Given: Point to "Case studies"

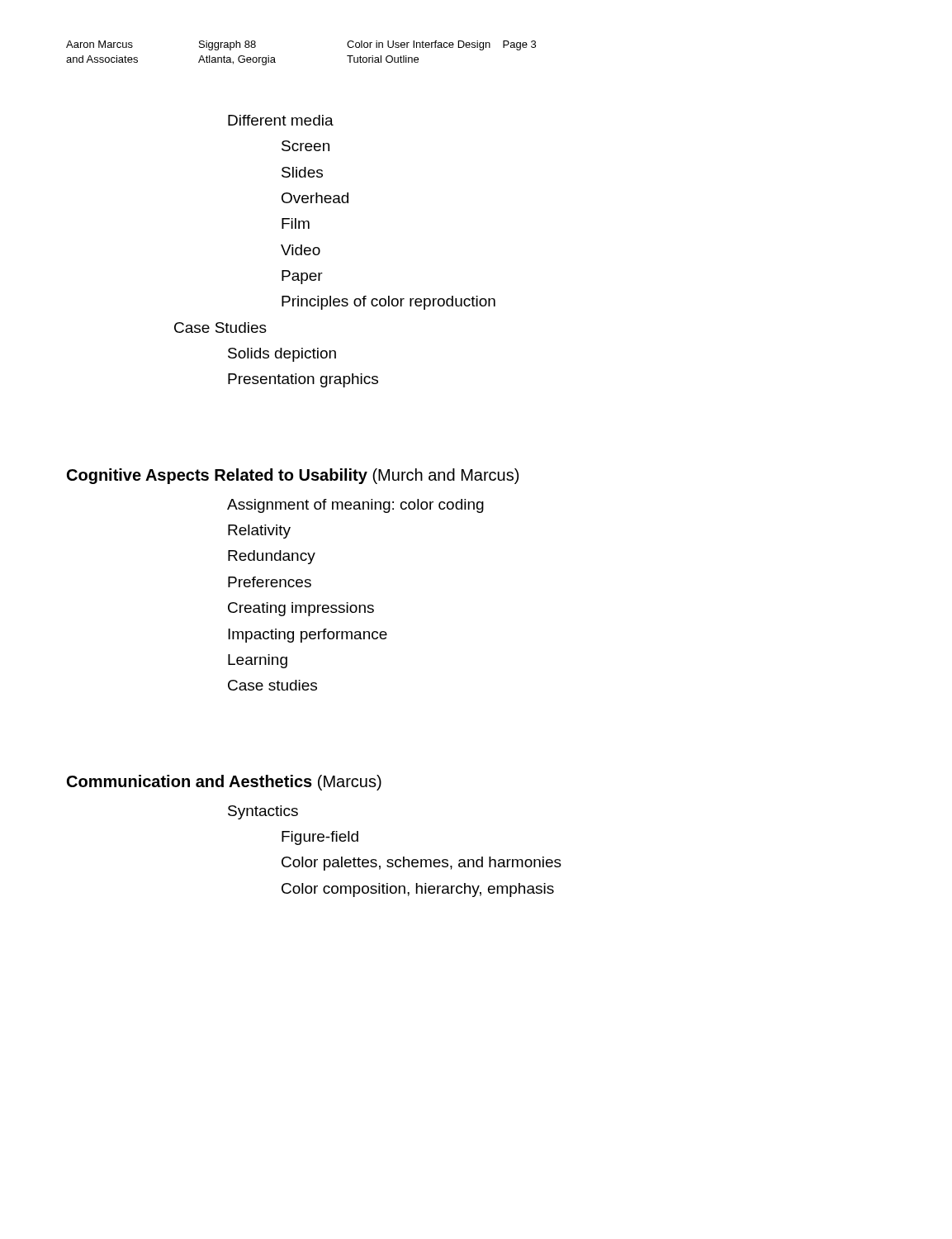Looking at the screenshot, I should (x=272, y=685).
